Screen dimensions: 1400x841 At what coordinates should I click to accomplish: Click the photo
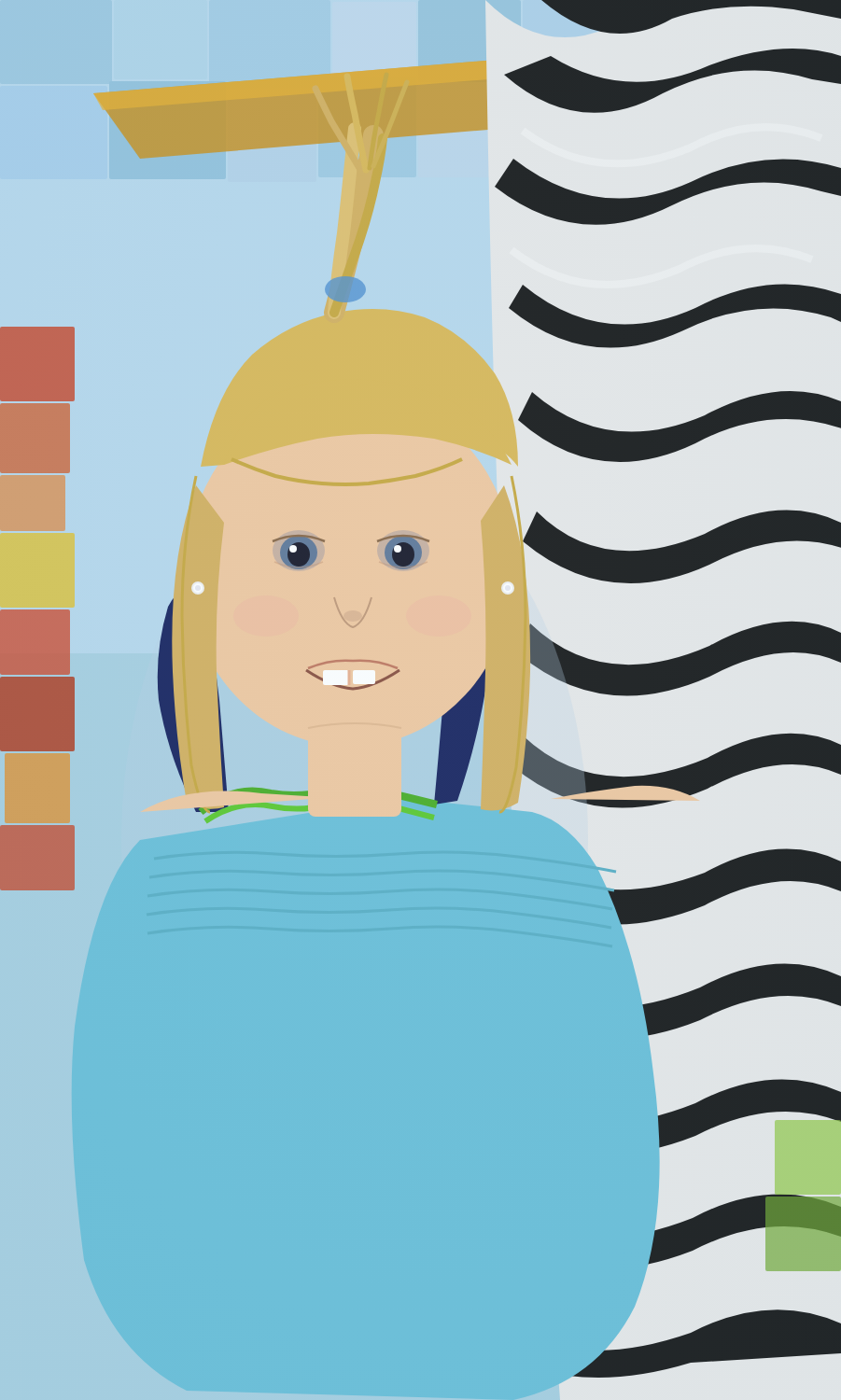(x=420, y=700)
